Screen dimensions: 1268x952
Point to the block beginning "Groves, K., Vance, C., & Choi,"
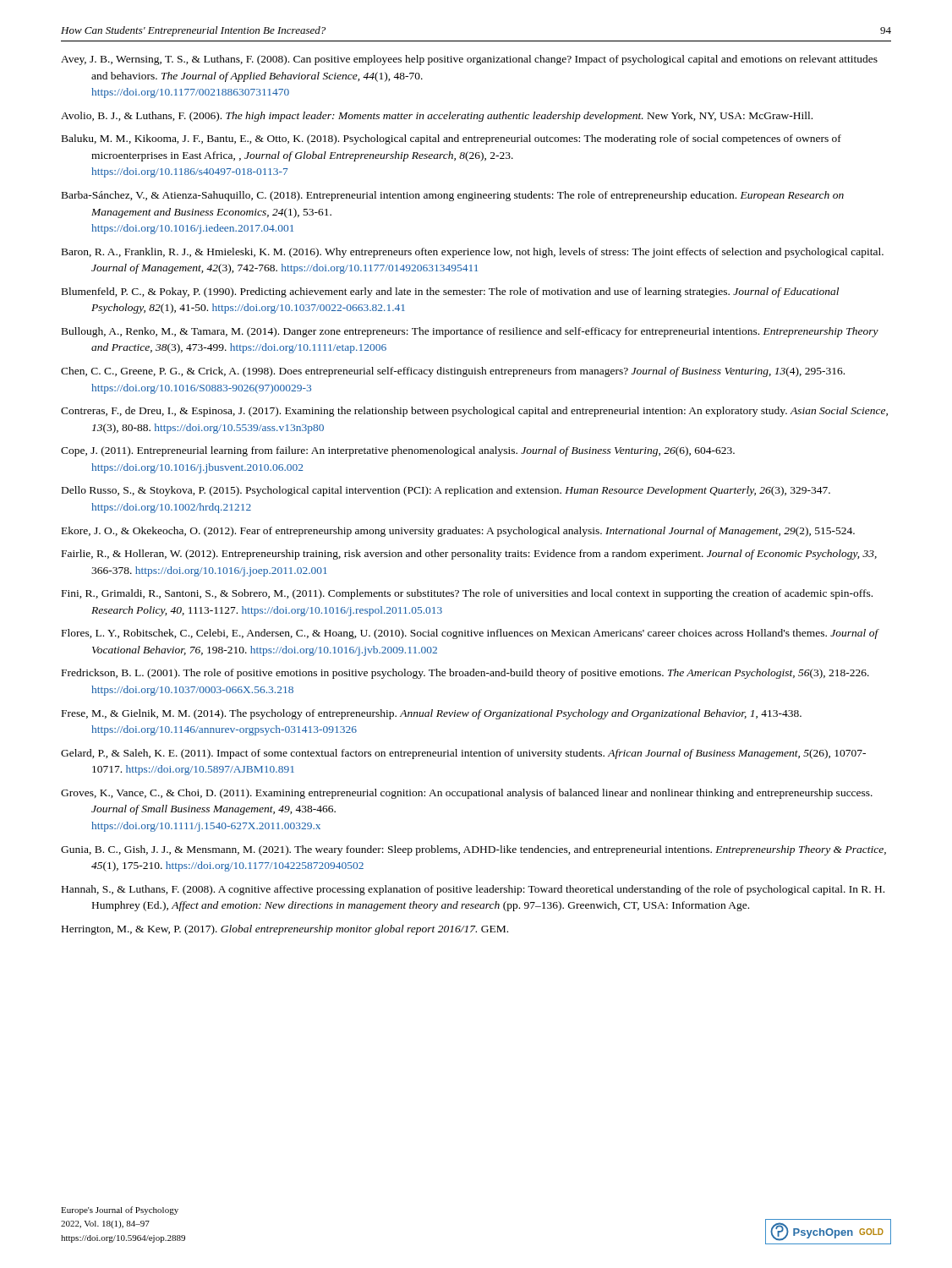467,809
